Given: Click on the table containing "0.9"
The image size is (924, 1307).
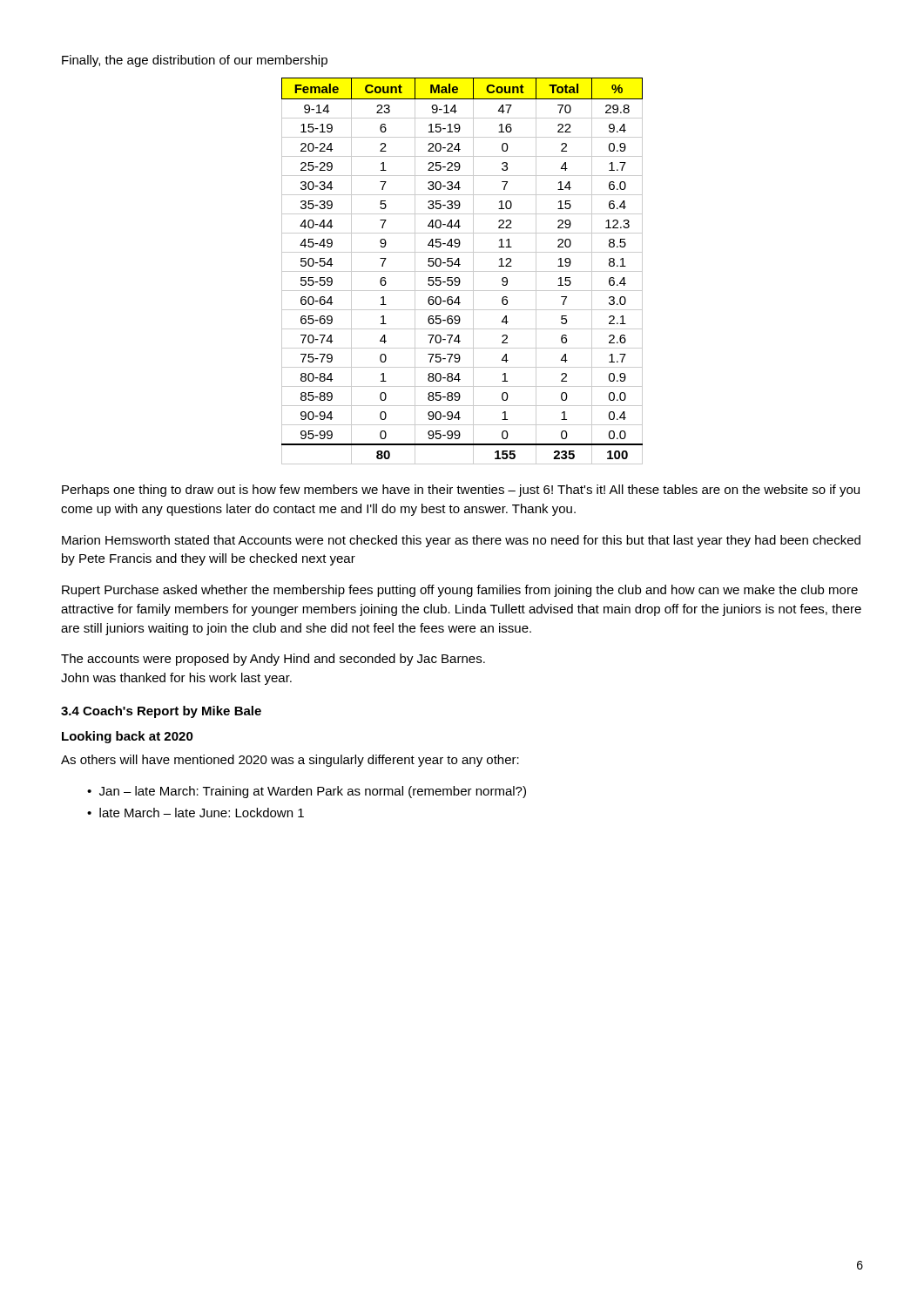Looking at the screenshot, I should [x=462, y=271].
